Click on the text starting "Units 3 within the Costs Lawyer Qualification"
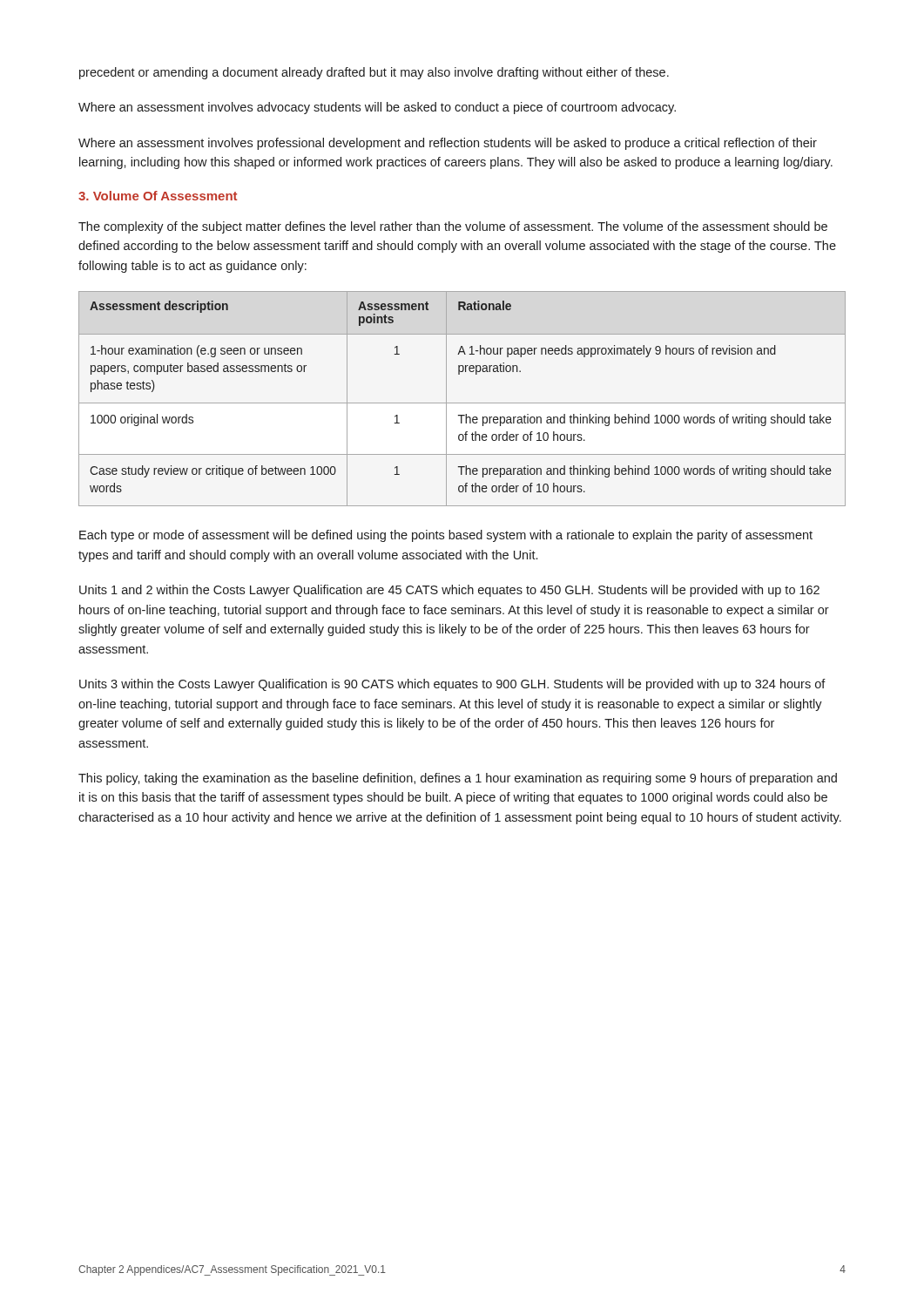Screen dimensions: 1307x924 click(452, 713)
